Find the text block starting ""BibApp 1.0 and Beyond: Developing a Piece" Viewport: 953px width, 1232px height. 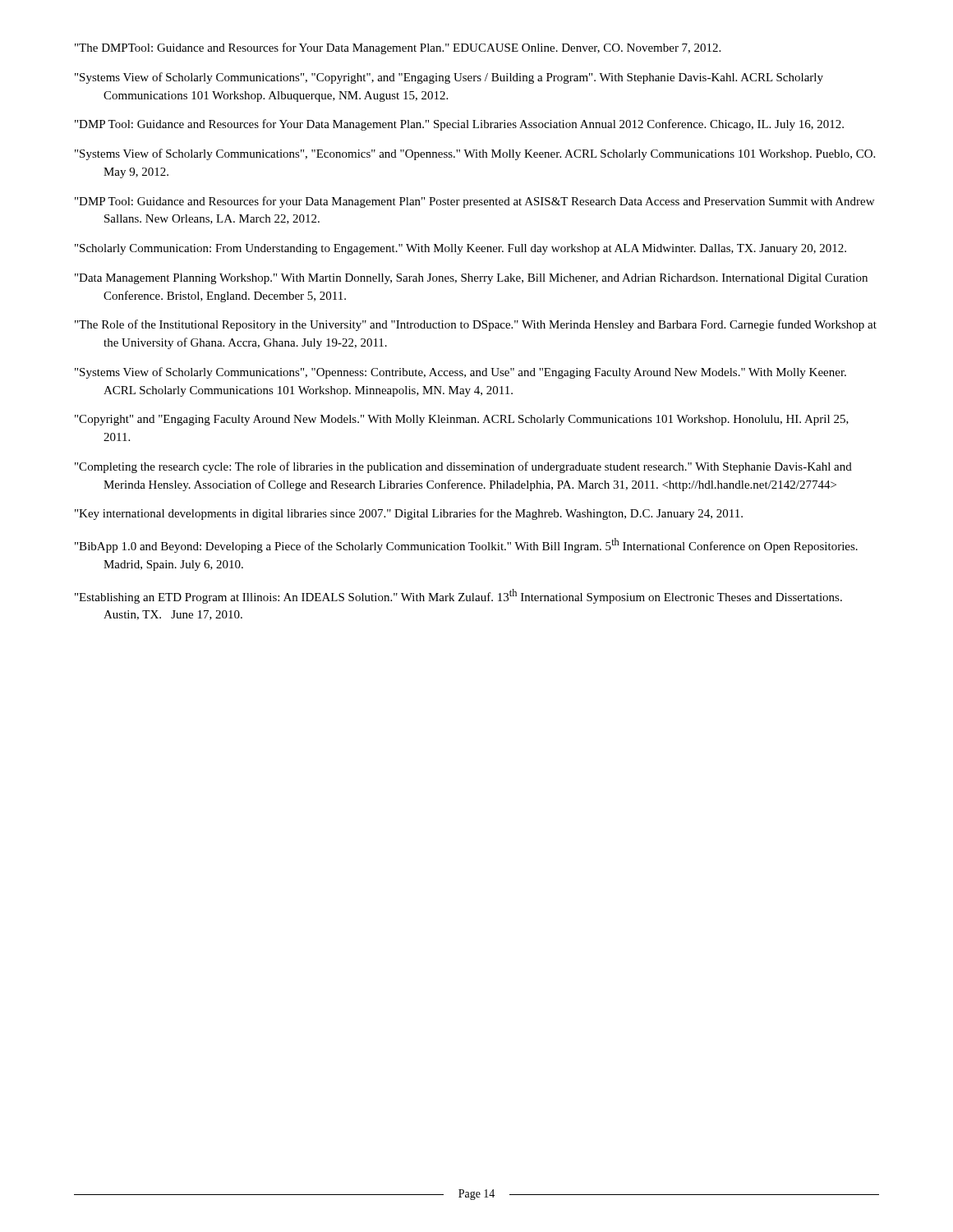[x=476, y=554]
